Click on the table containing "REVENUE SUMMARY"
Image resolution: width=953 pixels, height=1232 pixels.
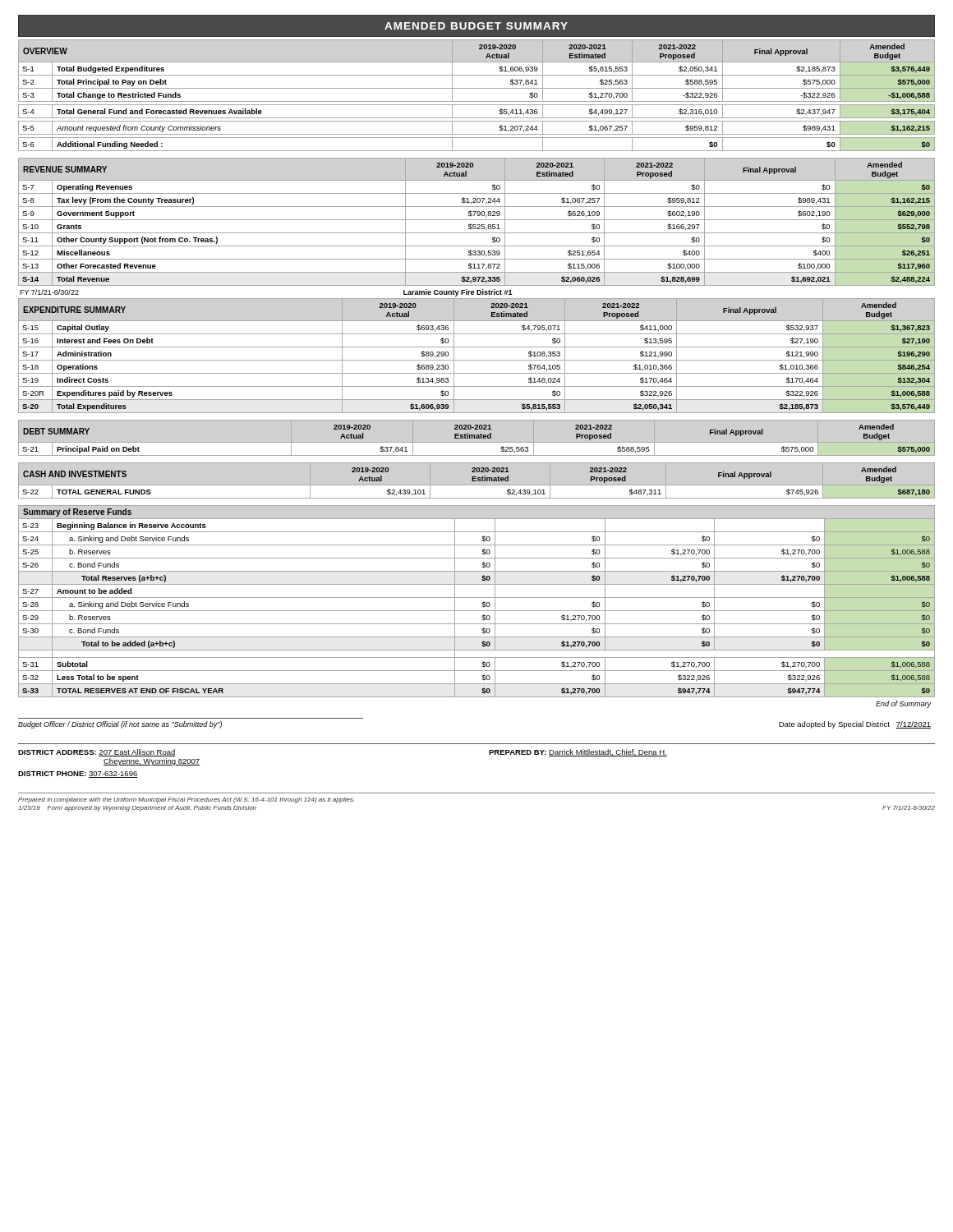[476, 222]
